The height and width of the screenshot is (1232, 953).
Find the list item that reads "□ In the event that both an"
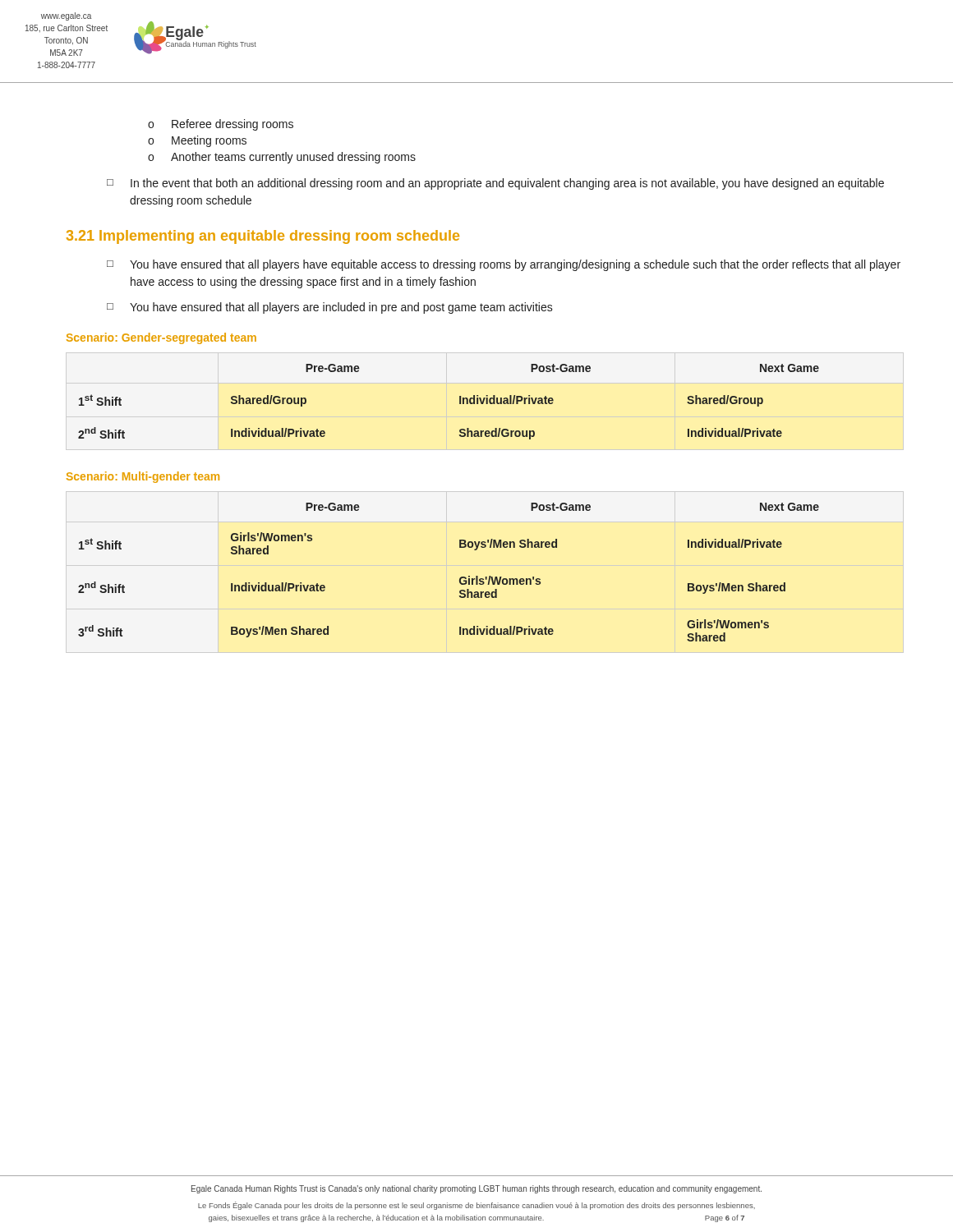click(505, 192)
